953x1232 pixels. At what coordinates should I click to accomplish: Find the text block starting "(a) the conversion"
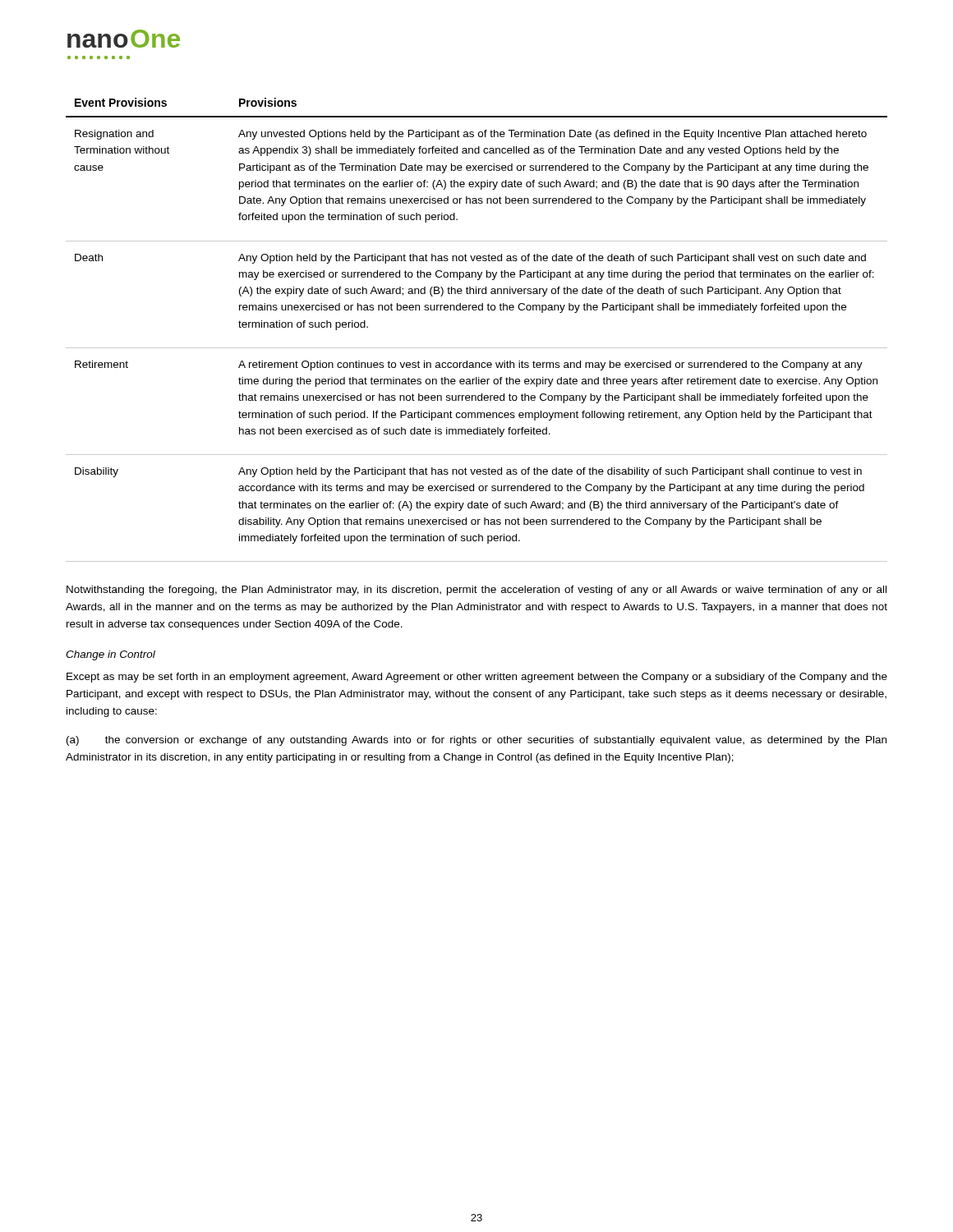pos(476,748)
